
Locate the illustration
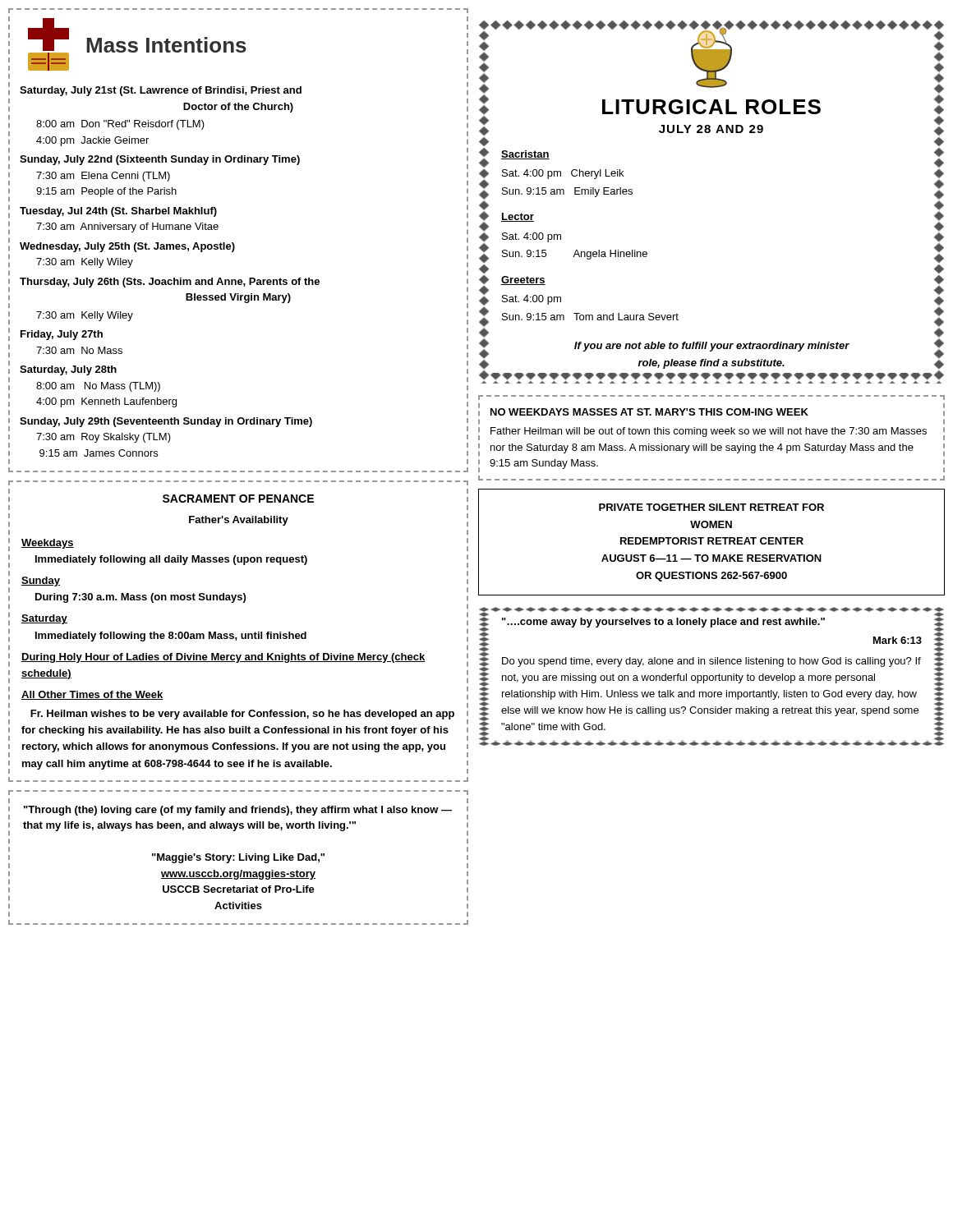pos(711,59)
